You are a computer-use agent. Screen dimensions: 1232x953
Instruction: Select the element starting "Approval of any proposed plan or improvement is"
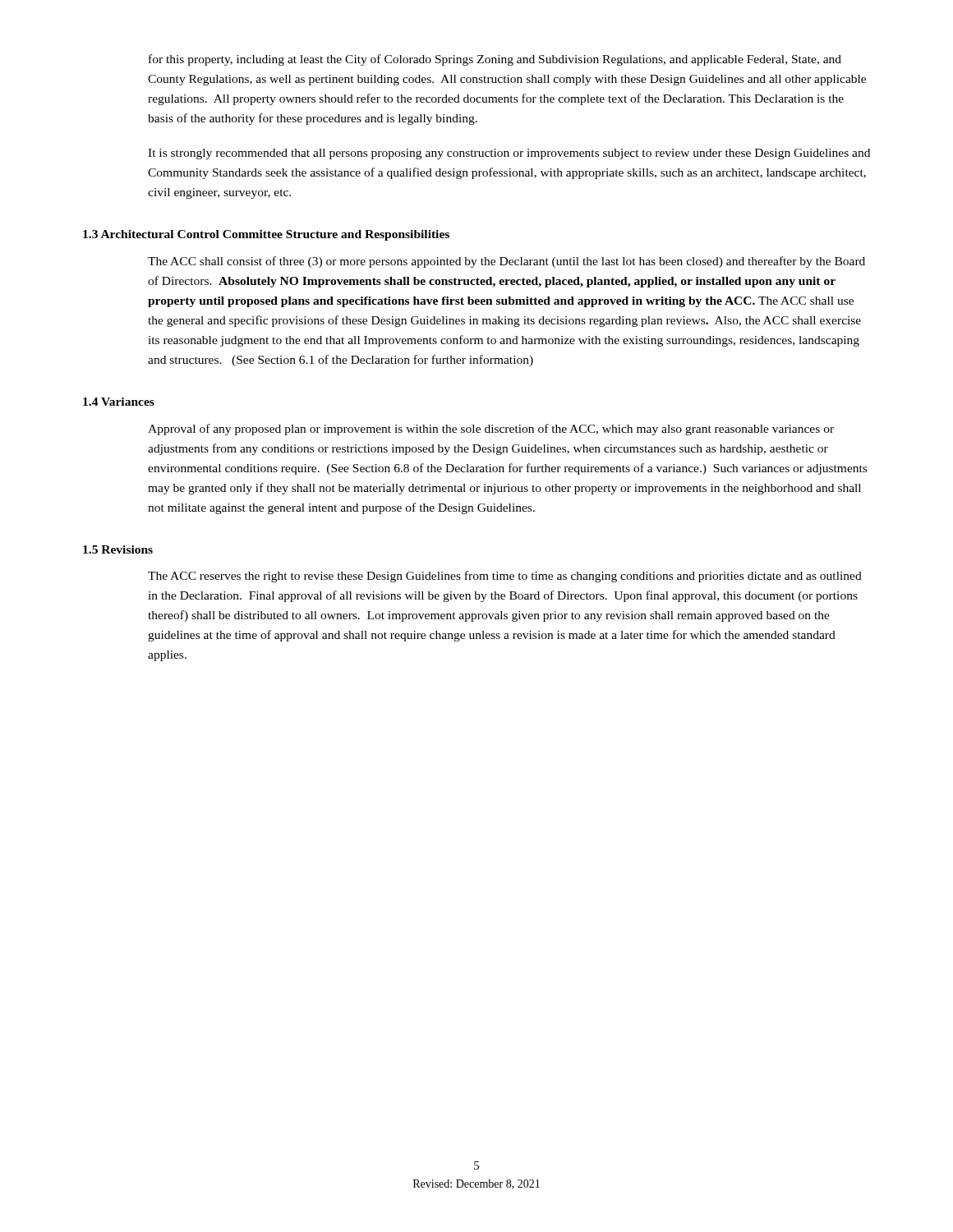coord(508,467)
